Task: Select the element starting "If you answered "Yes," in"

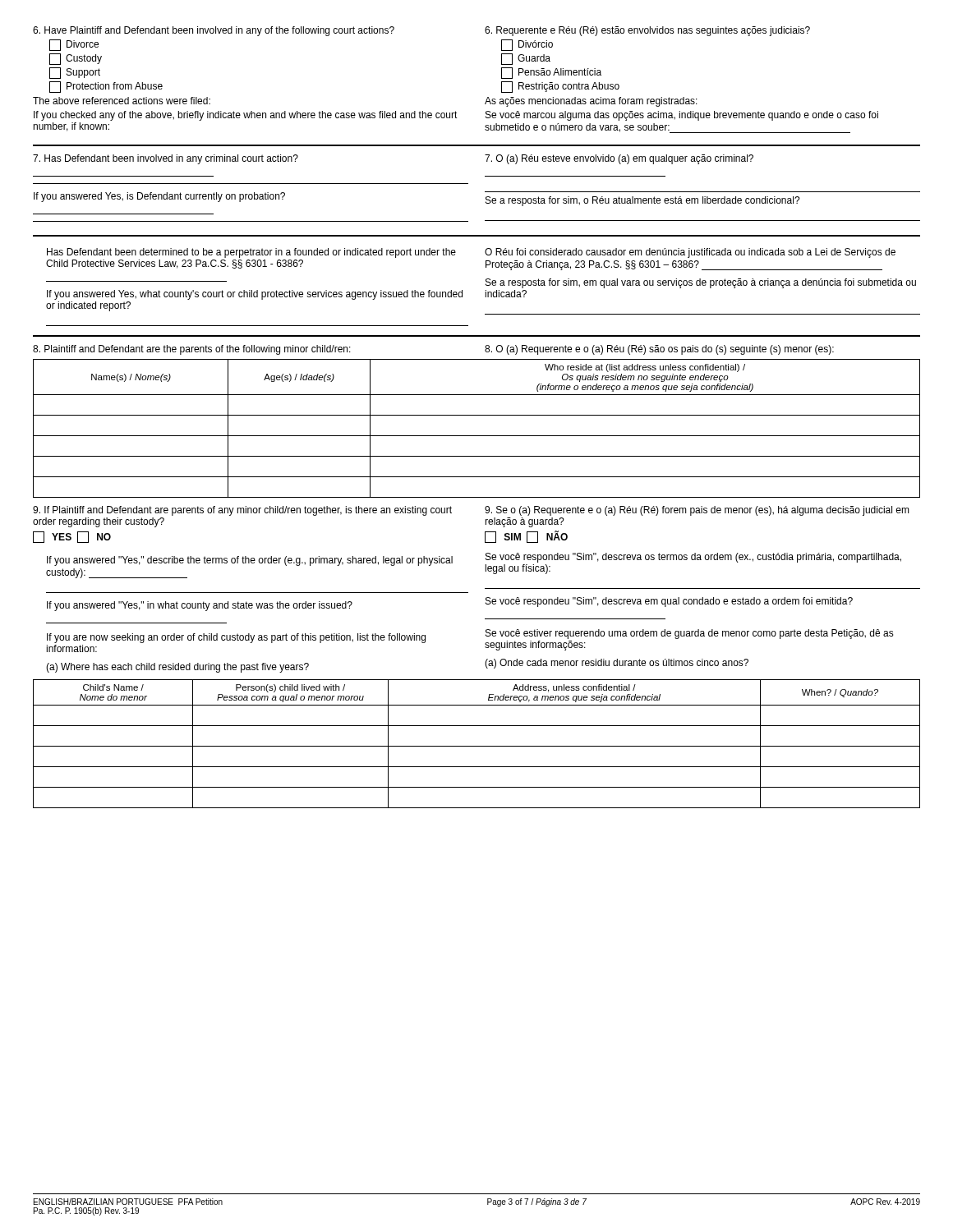Action: [x=199, y=612]
